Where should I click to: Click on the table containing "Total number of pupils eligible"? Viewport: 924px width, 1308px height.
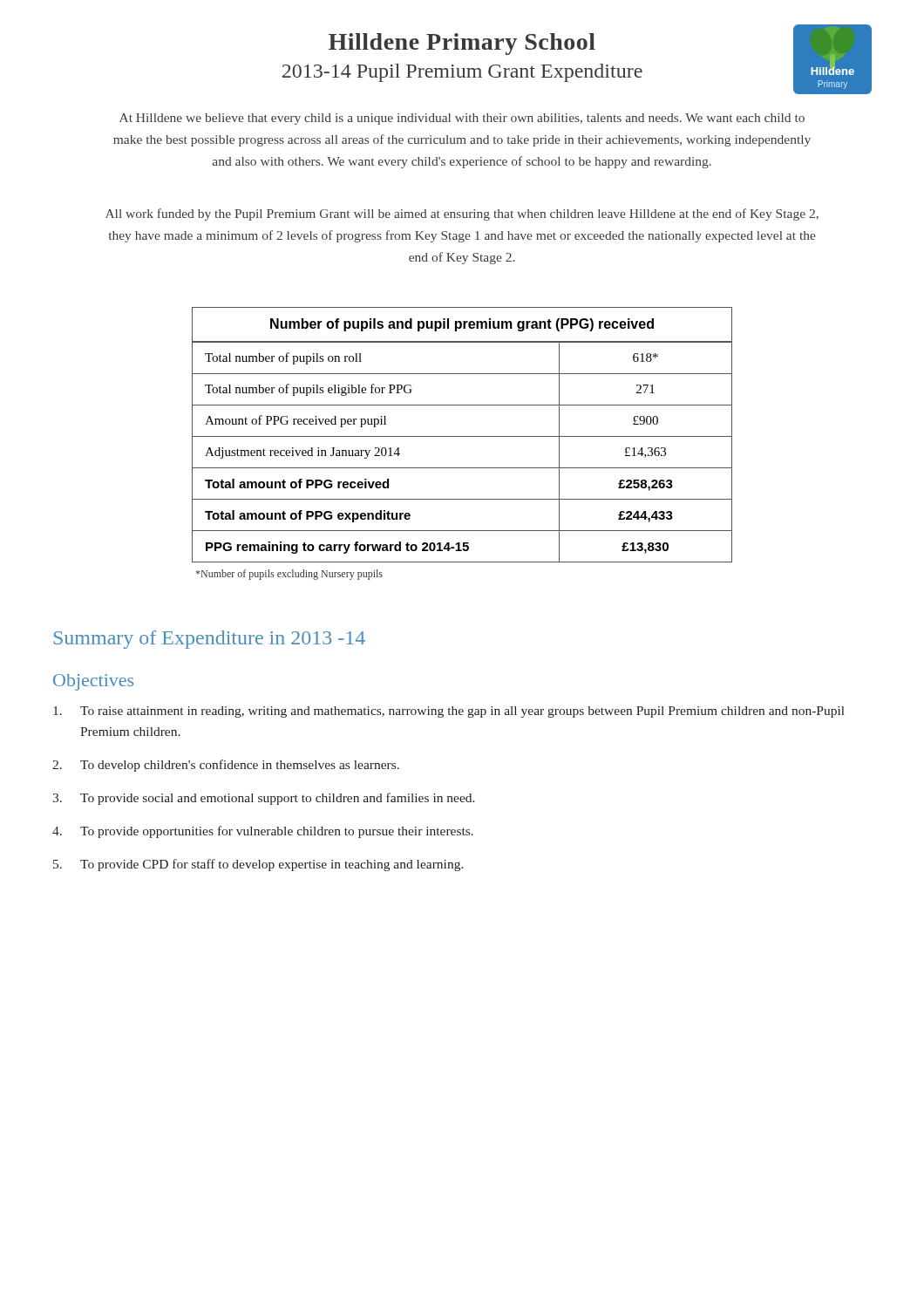coord(462,444)
